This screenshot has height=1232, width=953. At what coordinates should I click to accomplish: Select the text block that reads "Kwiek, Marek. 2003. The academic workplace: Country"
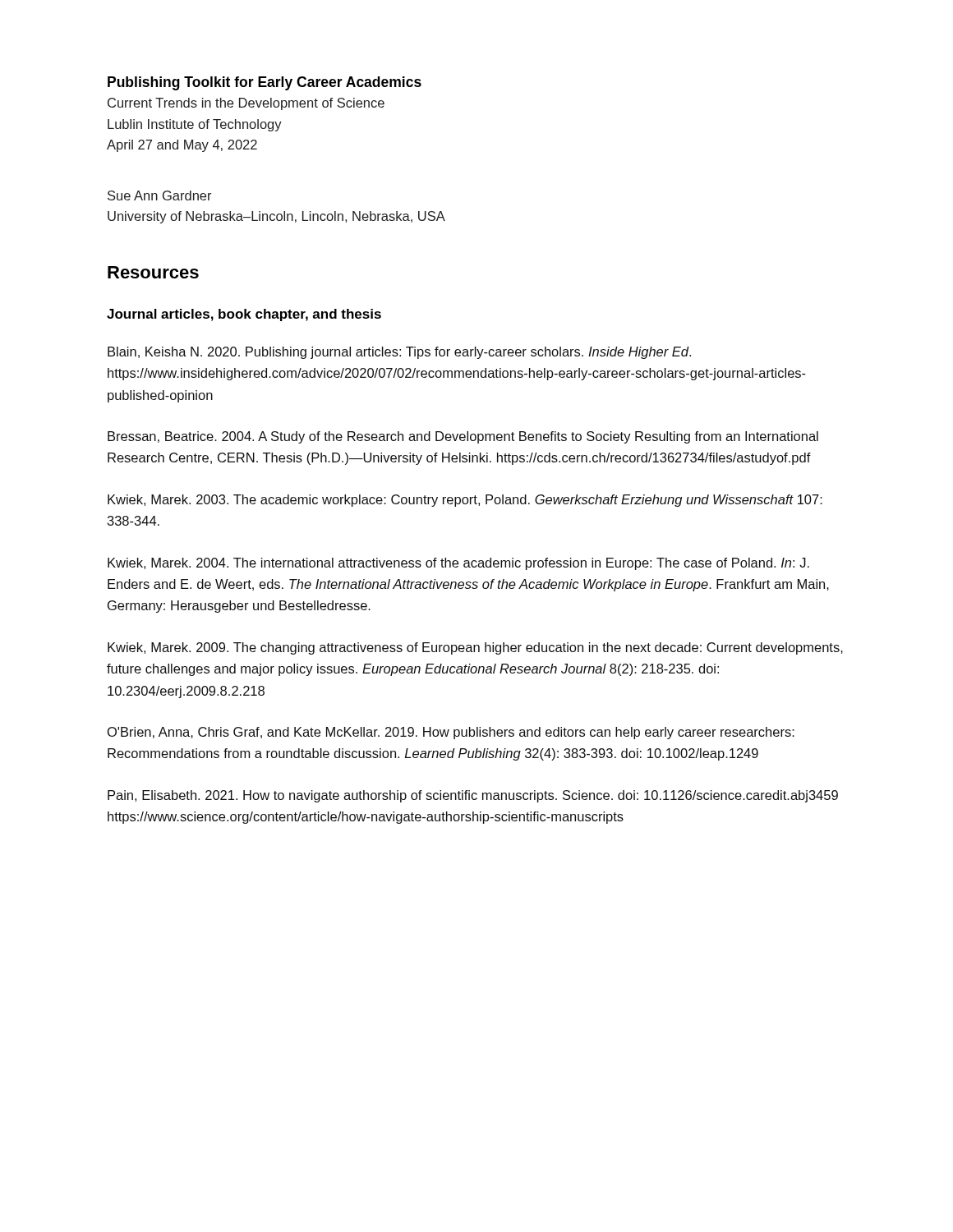coord(465,510)
